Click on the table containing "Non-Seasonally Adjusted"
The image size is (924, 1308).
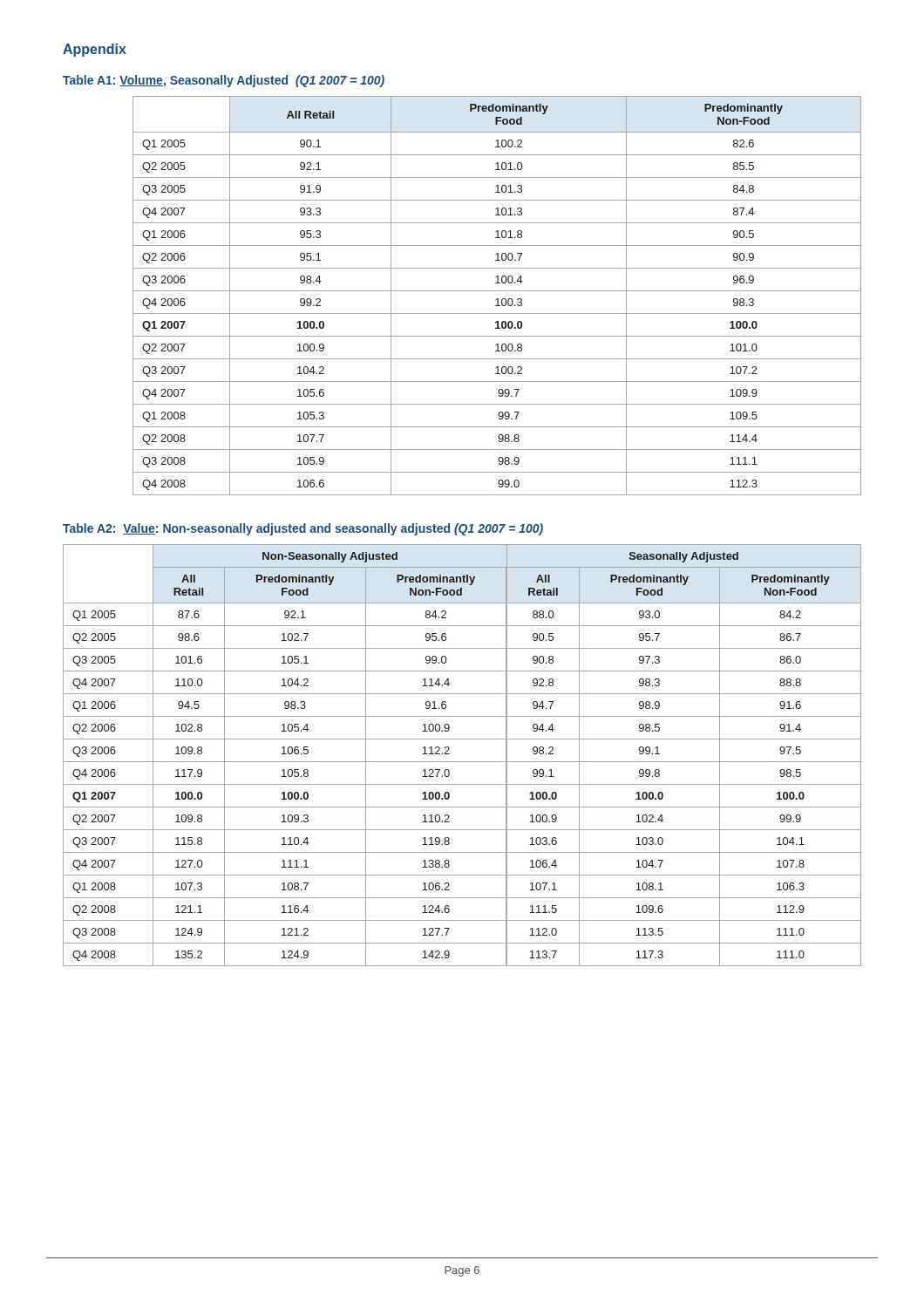(x=462, y=755)
